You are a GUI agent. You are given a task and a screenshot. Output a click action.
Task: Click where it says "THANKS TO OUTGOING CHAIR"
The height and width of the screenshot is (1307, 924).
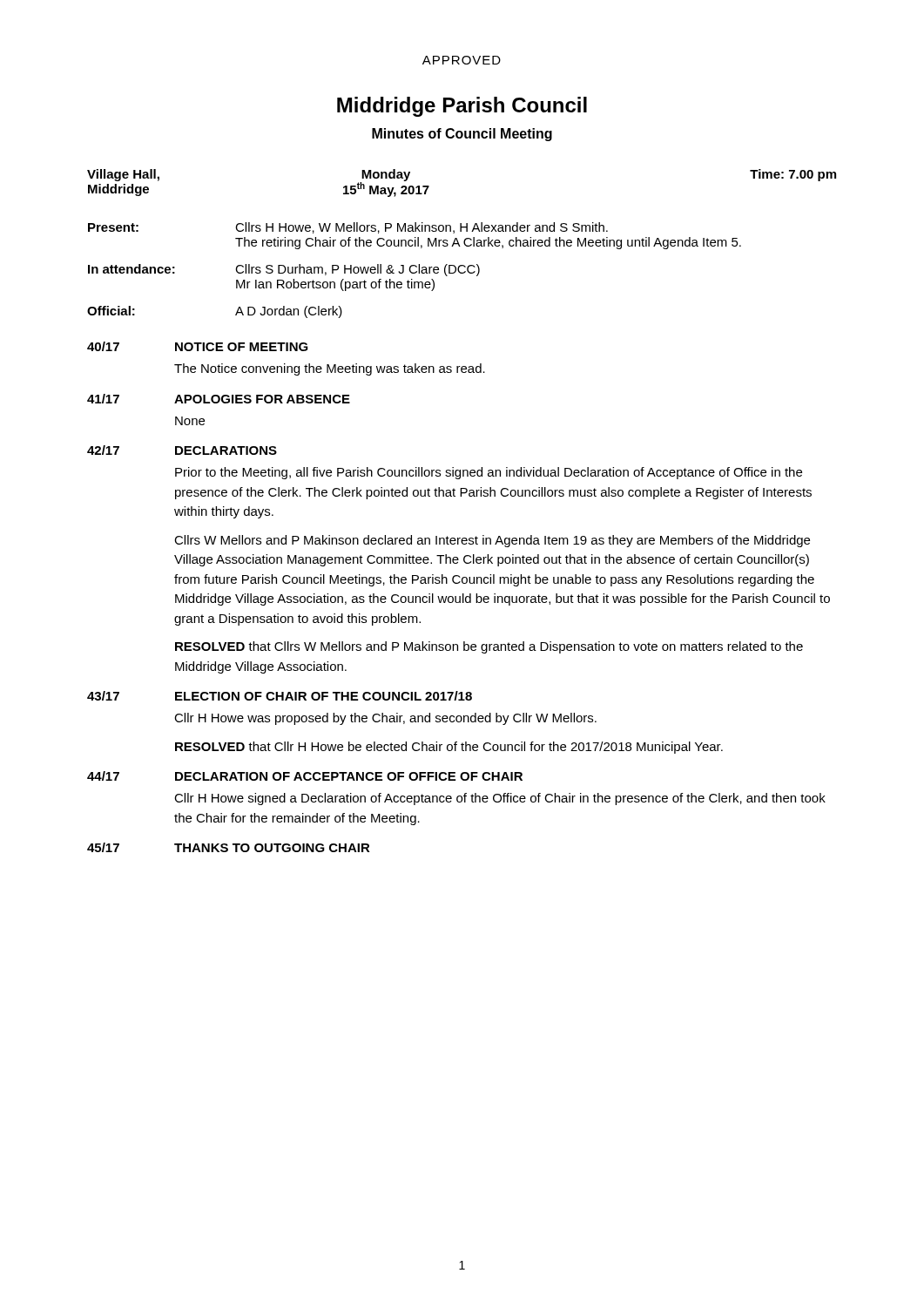272,847
